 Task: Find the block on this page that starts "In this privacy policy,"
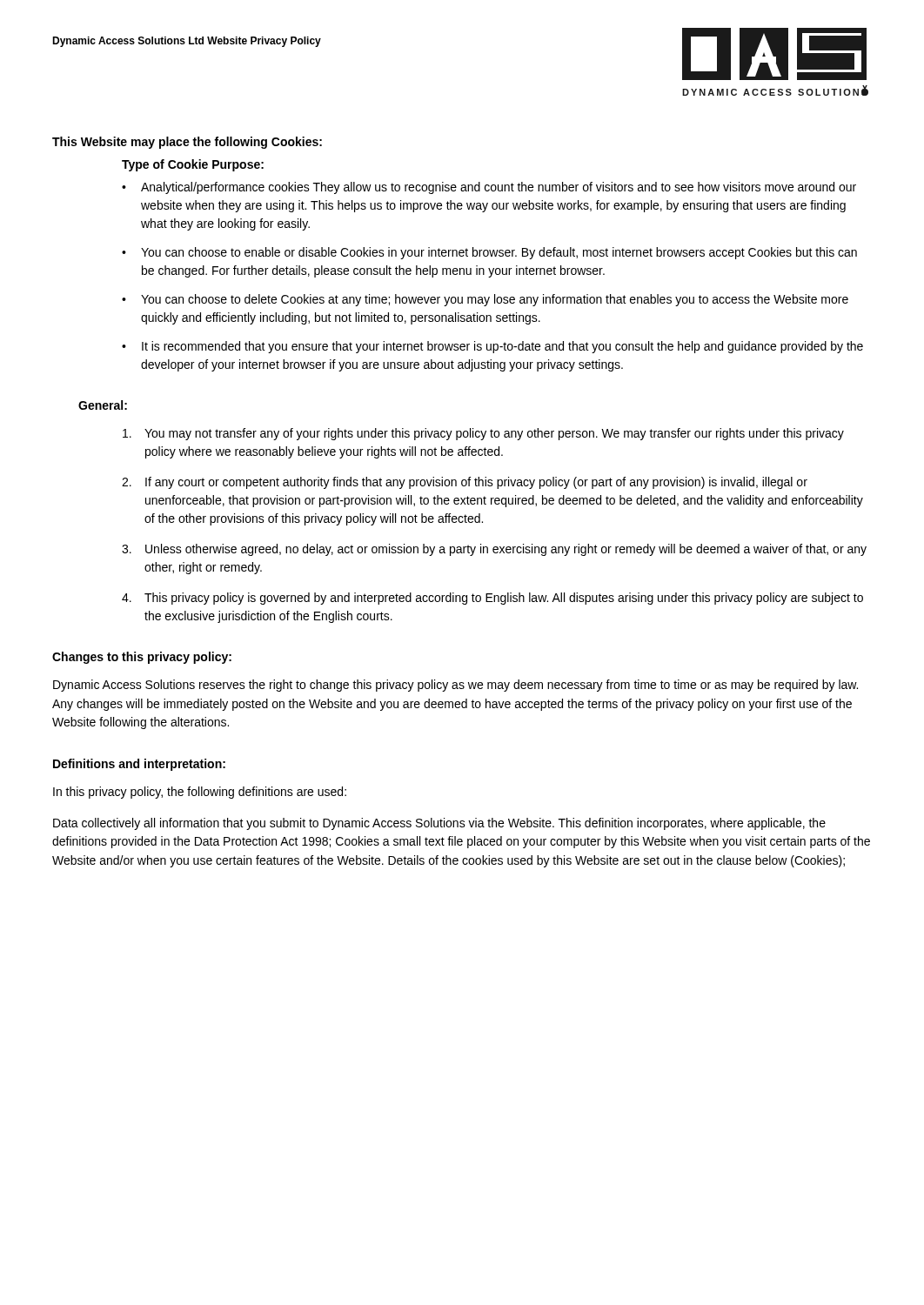(200, 792)
